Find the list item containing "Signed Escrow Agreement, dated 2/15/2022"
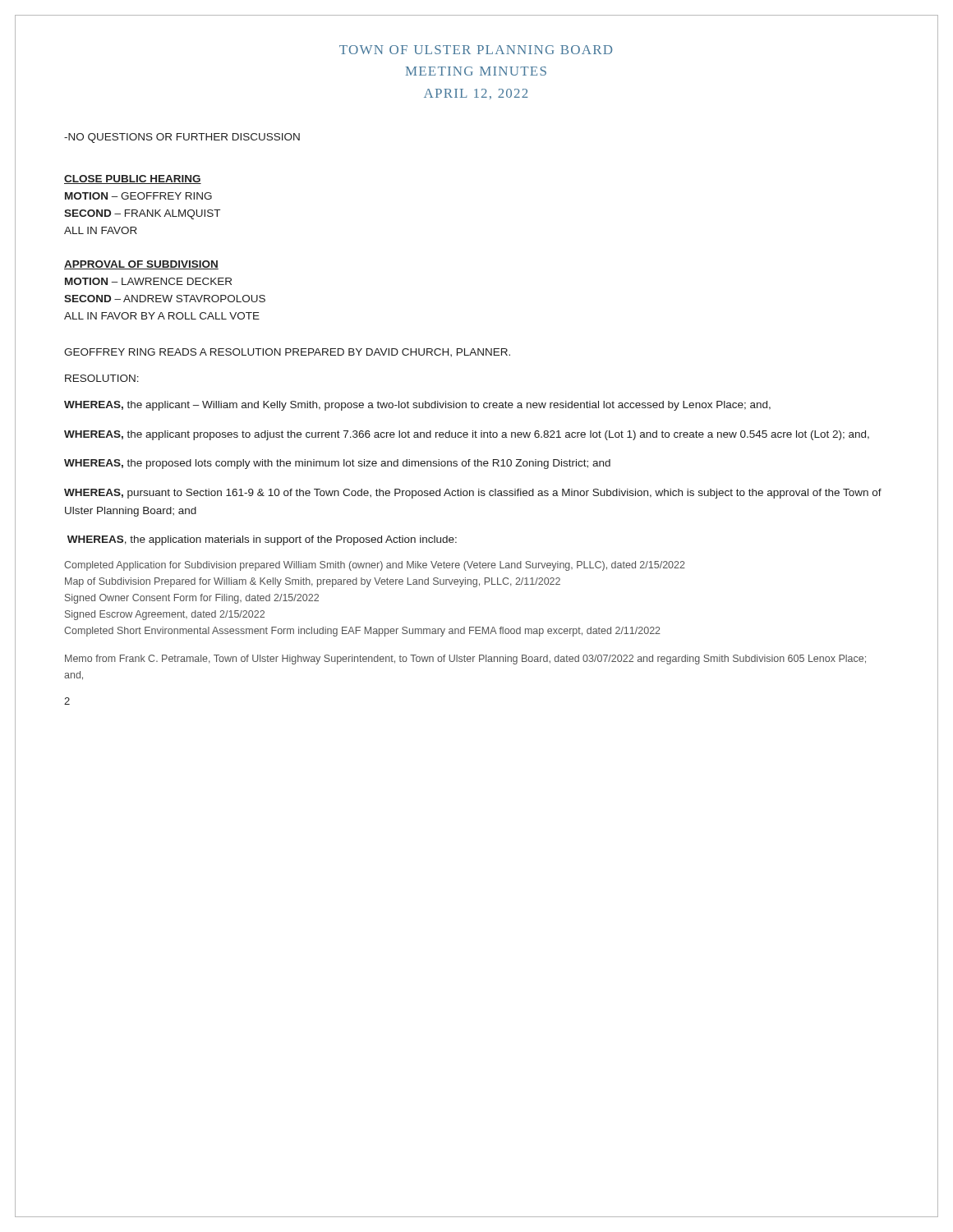Viewport: 953px width, 1232px height. coord(165,614)
